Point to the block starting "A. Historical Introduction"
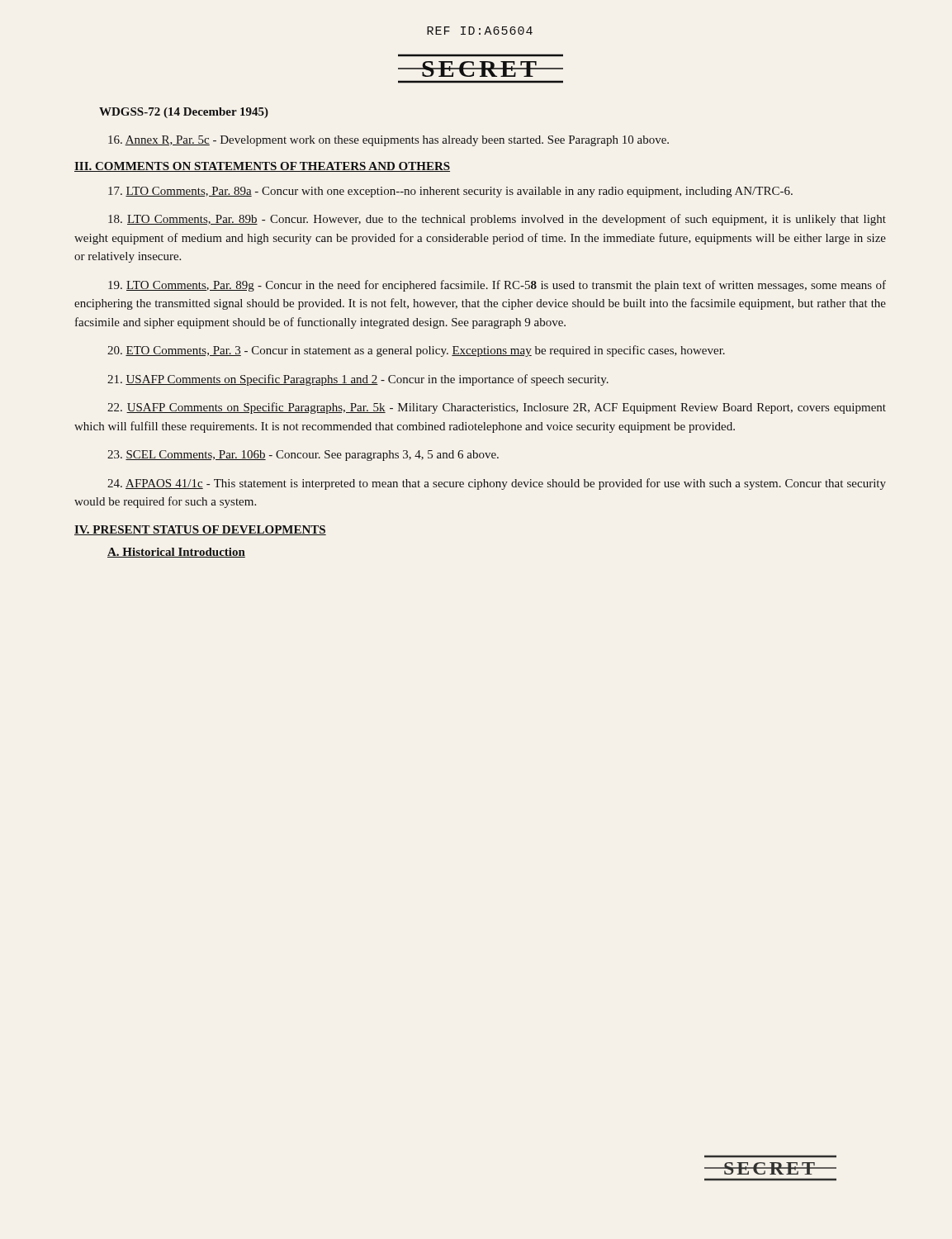The height and width of the screenshot is (1239, 952). (176, 551)
